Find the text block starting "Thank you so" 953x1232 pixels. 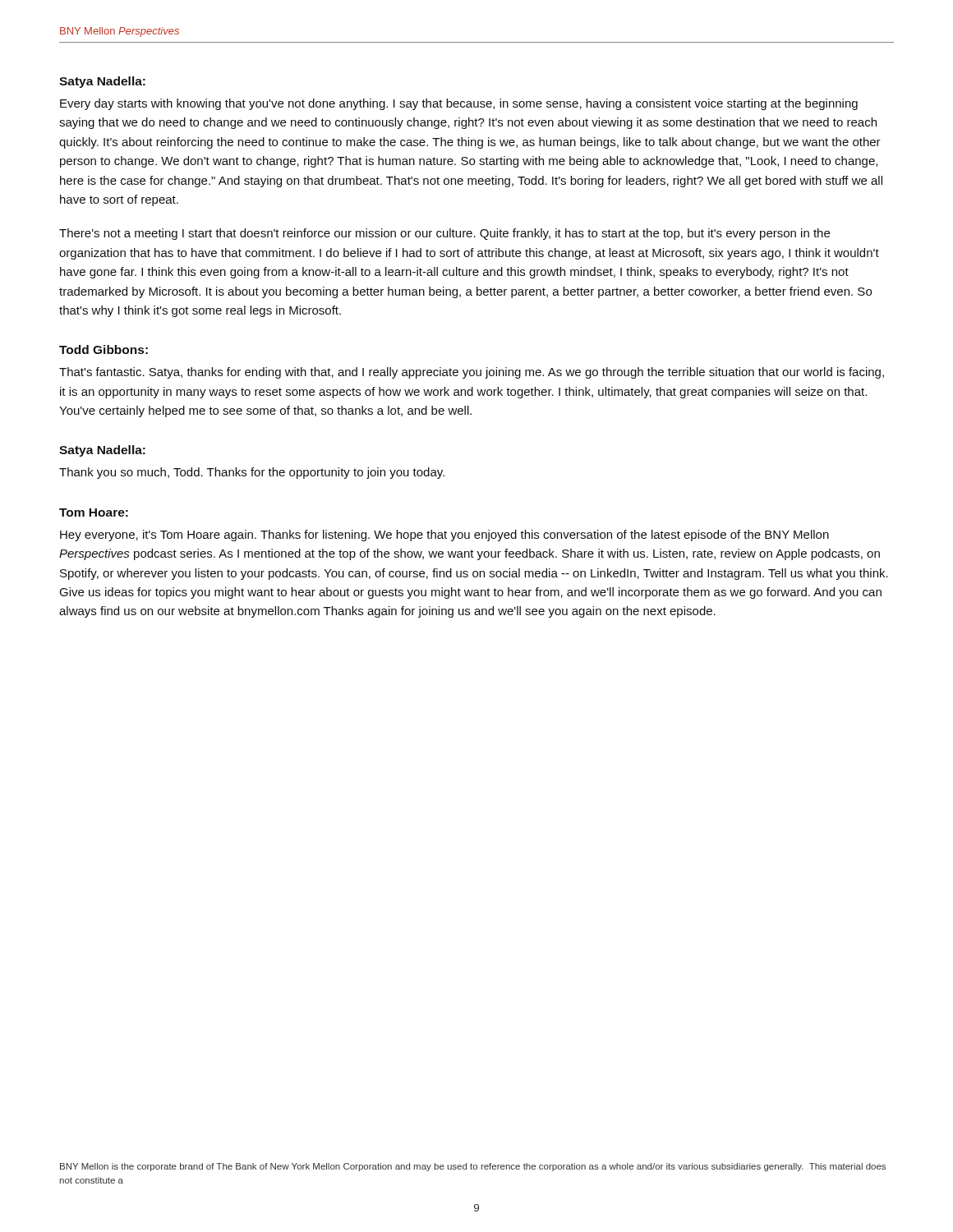[252, 472]
